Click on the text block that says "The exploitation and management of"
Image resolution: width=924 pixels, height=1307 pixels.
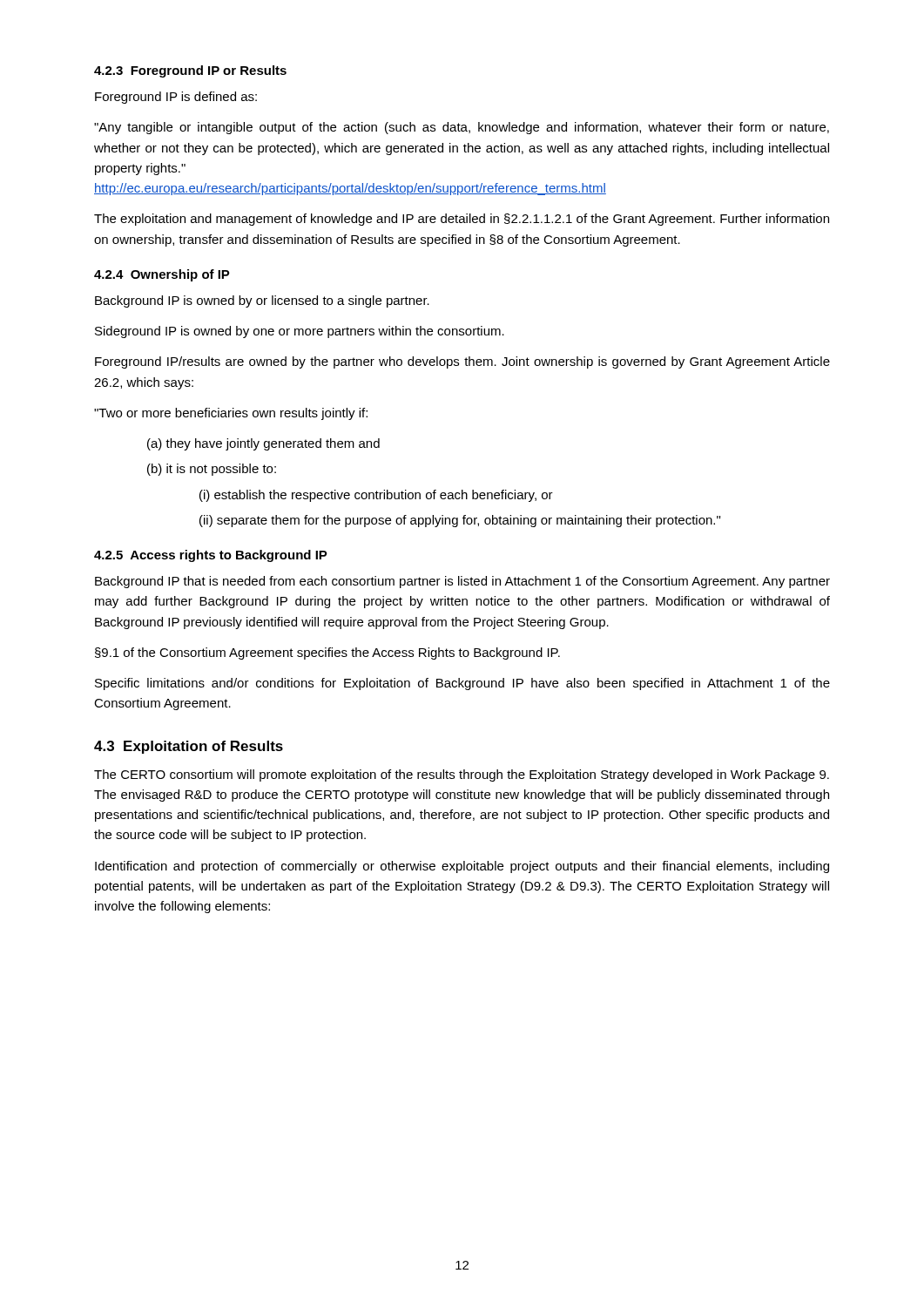point(462,229)
